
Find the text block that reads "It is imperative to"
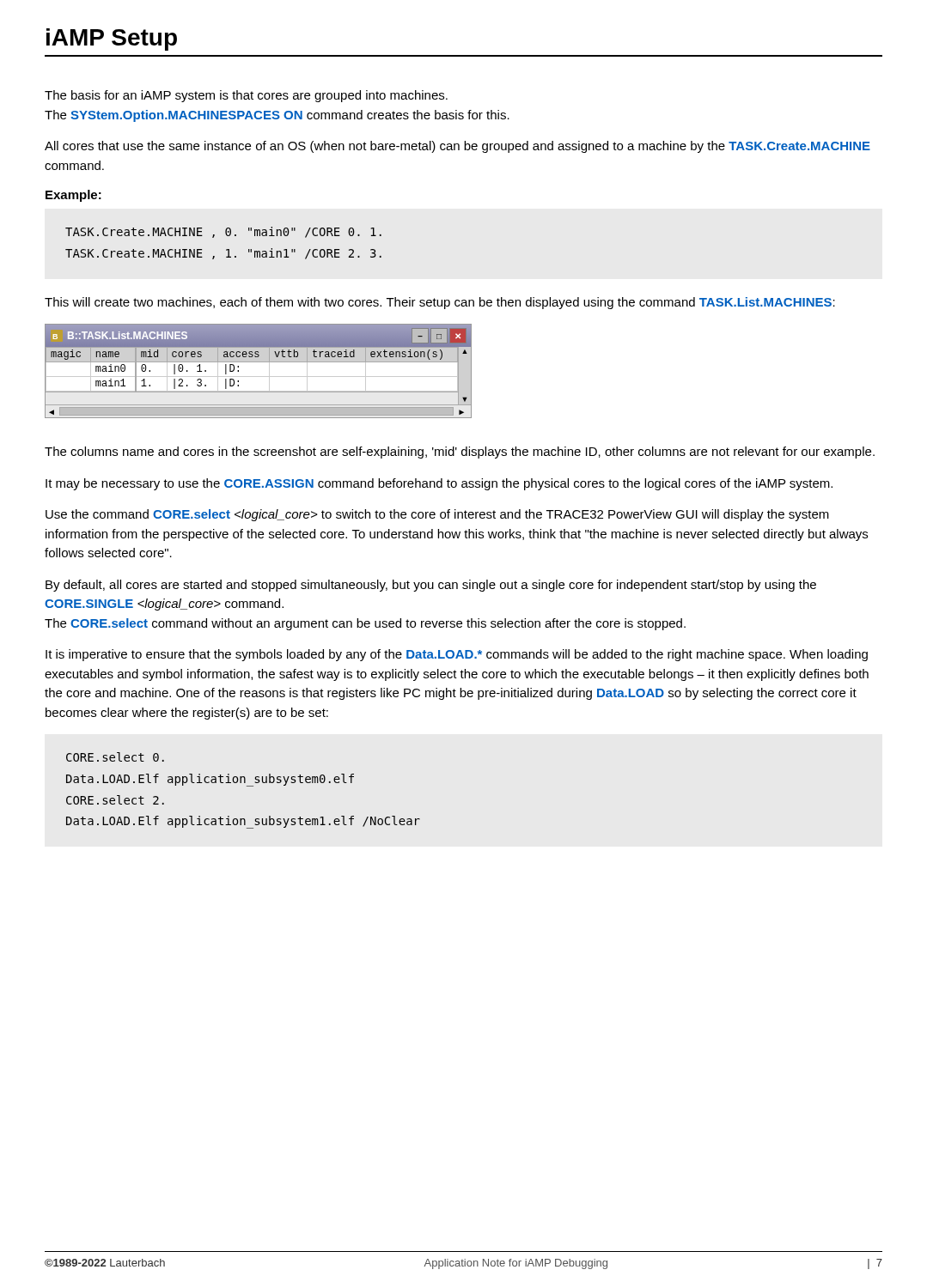tap(457, 683)
